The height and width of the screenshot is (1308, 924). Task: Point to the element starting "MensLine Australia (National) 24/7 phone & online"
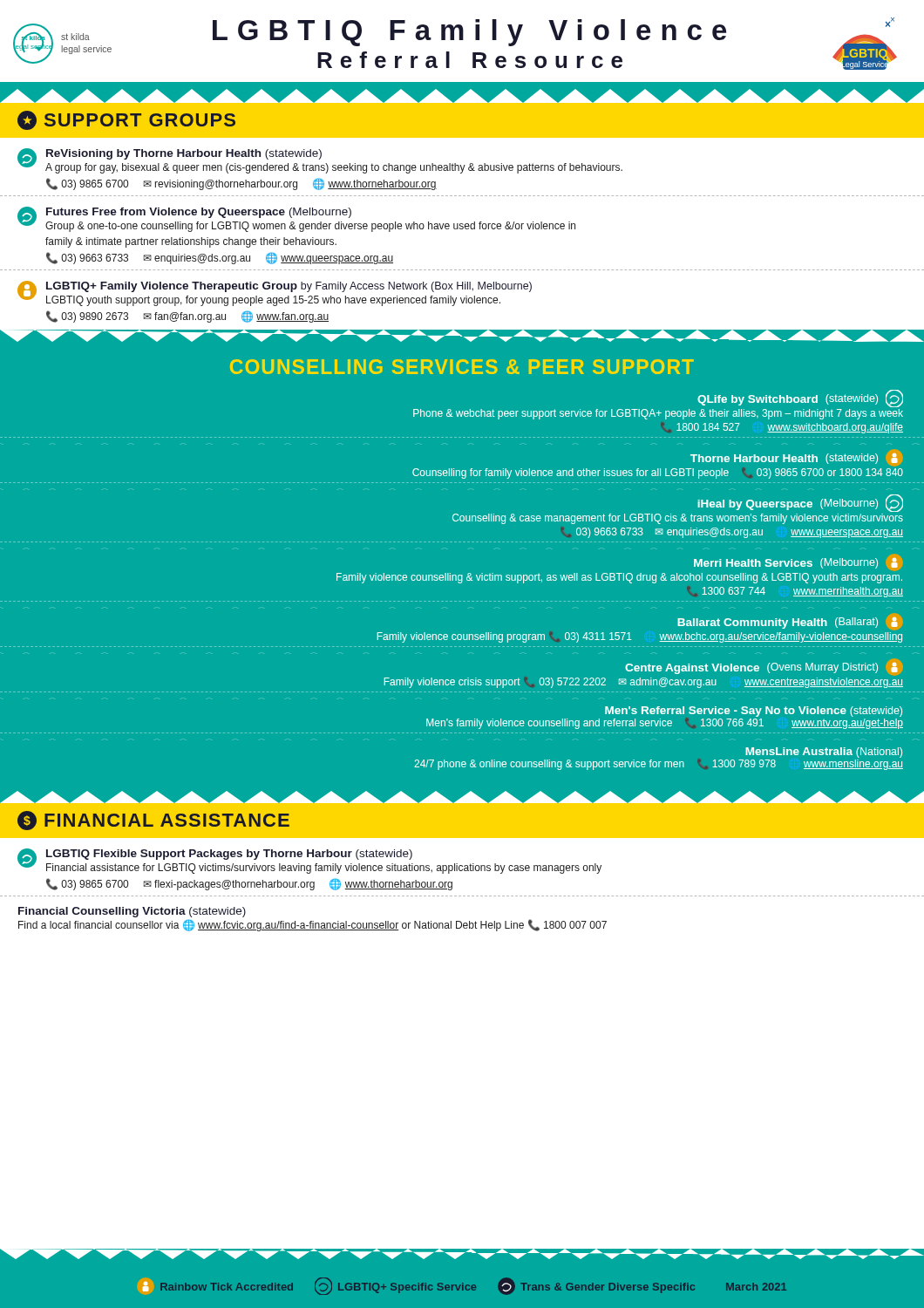pyautogui.click(x=462, y=757)
